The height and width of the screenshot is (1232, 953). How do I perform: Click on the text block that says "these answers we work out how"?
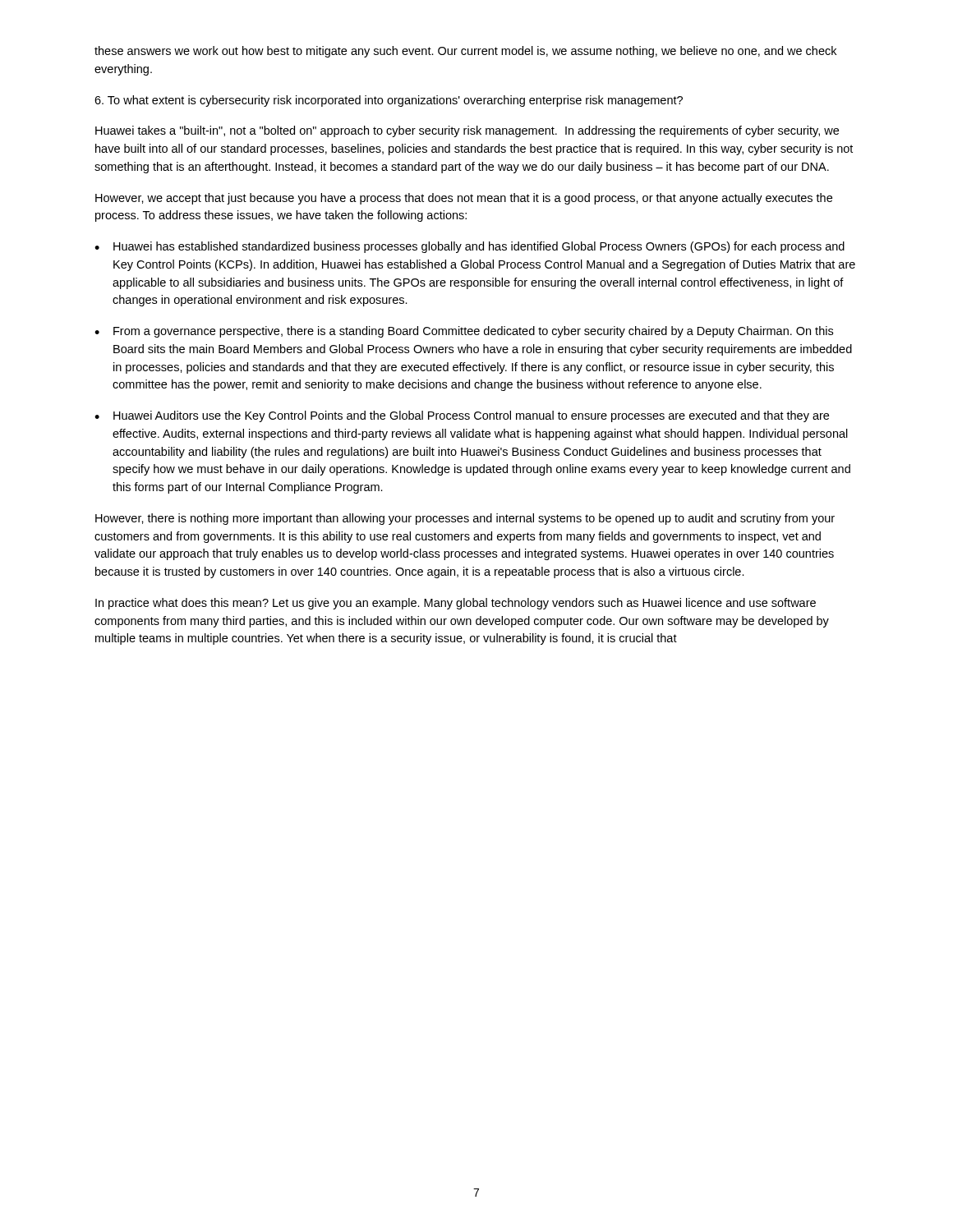tap(466, 60)
